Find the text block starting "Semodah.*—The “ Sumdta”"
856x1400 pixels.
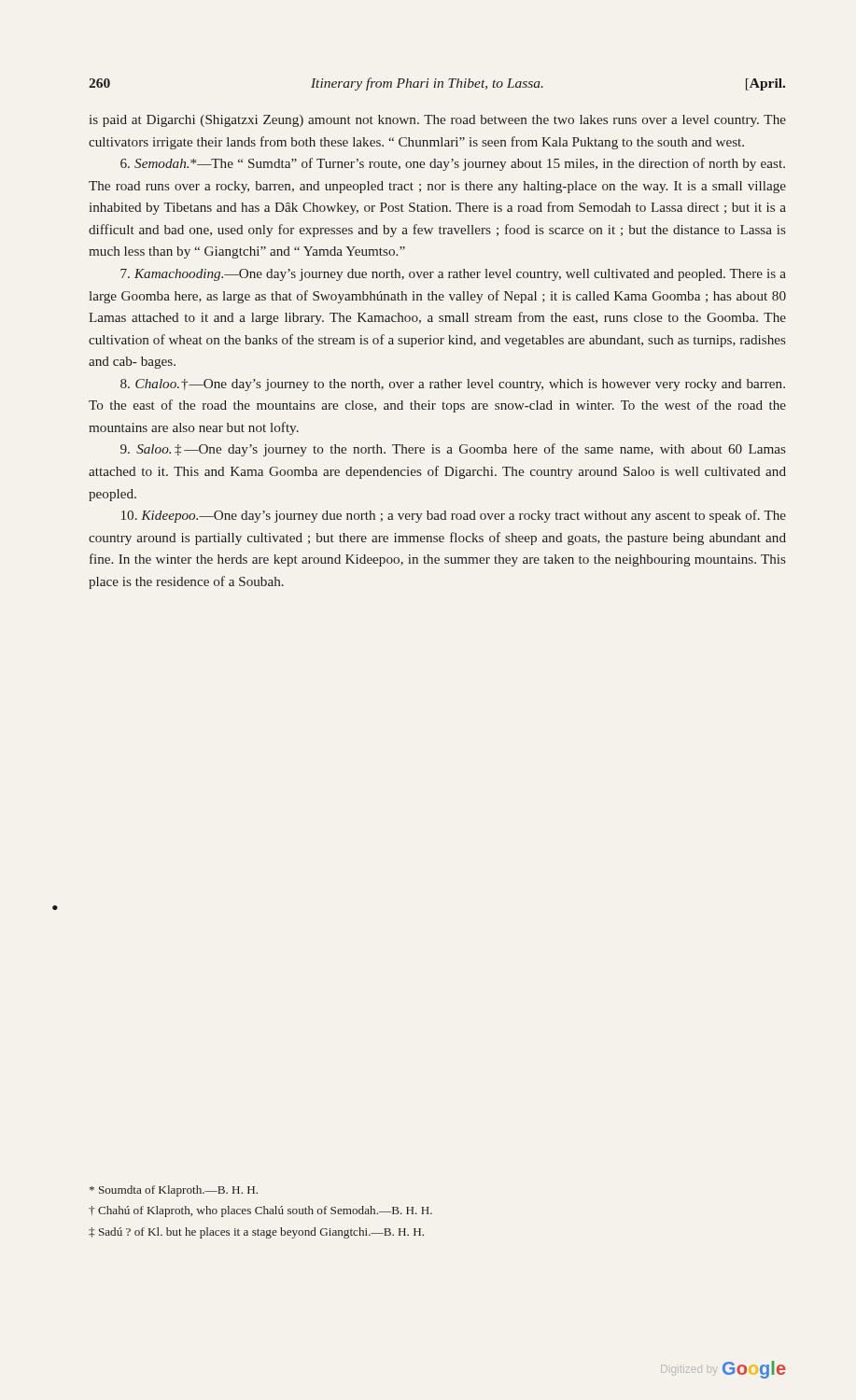[x=437, y=207]
